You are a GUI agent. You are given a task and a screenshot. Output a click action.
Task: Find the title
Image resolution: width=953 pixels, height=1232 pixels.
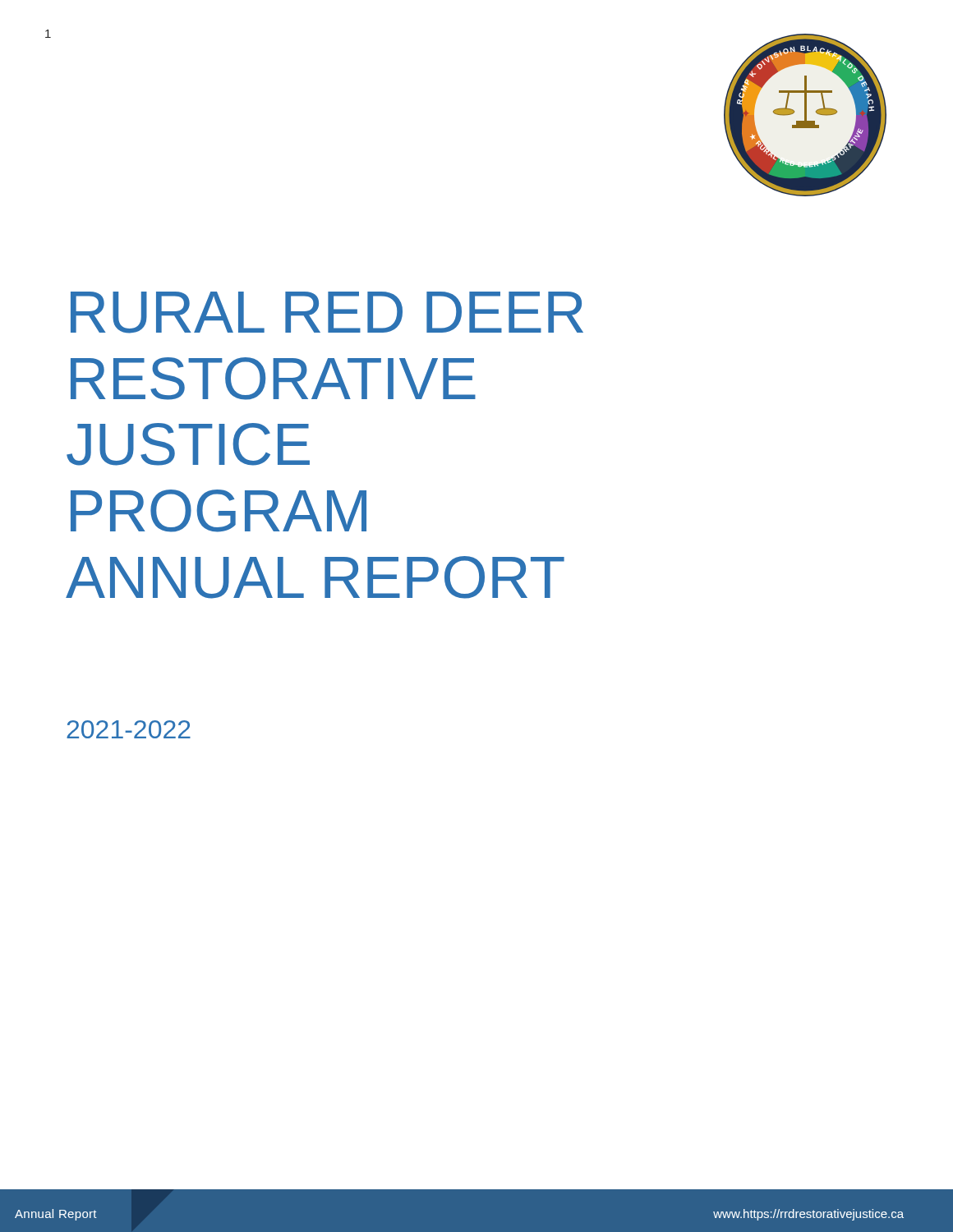coord(403,445)
